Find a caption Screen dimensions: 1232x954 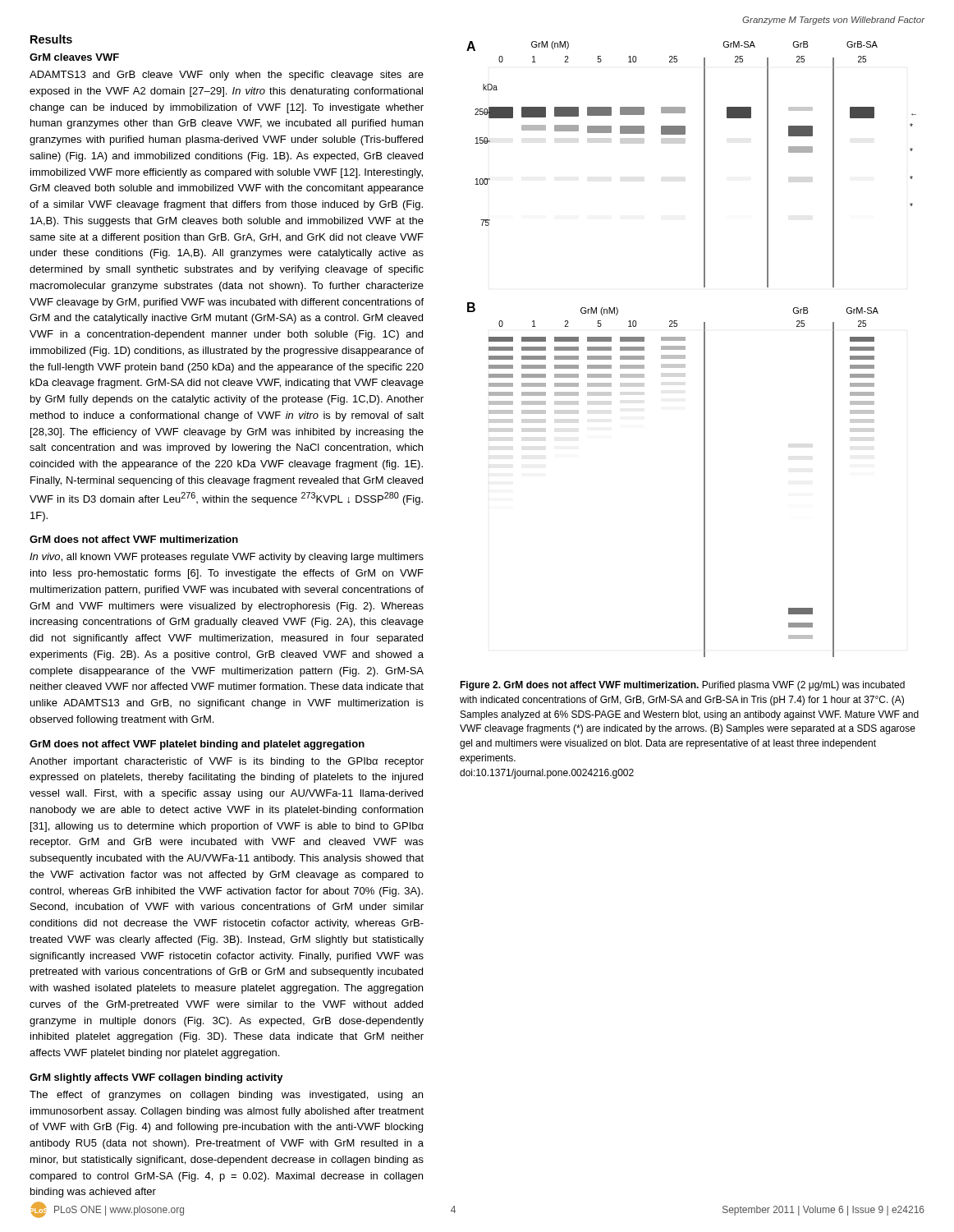coord(689,729)
